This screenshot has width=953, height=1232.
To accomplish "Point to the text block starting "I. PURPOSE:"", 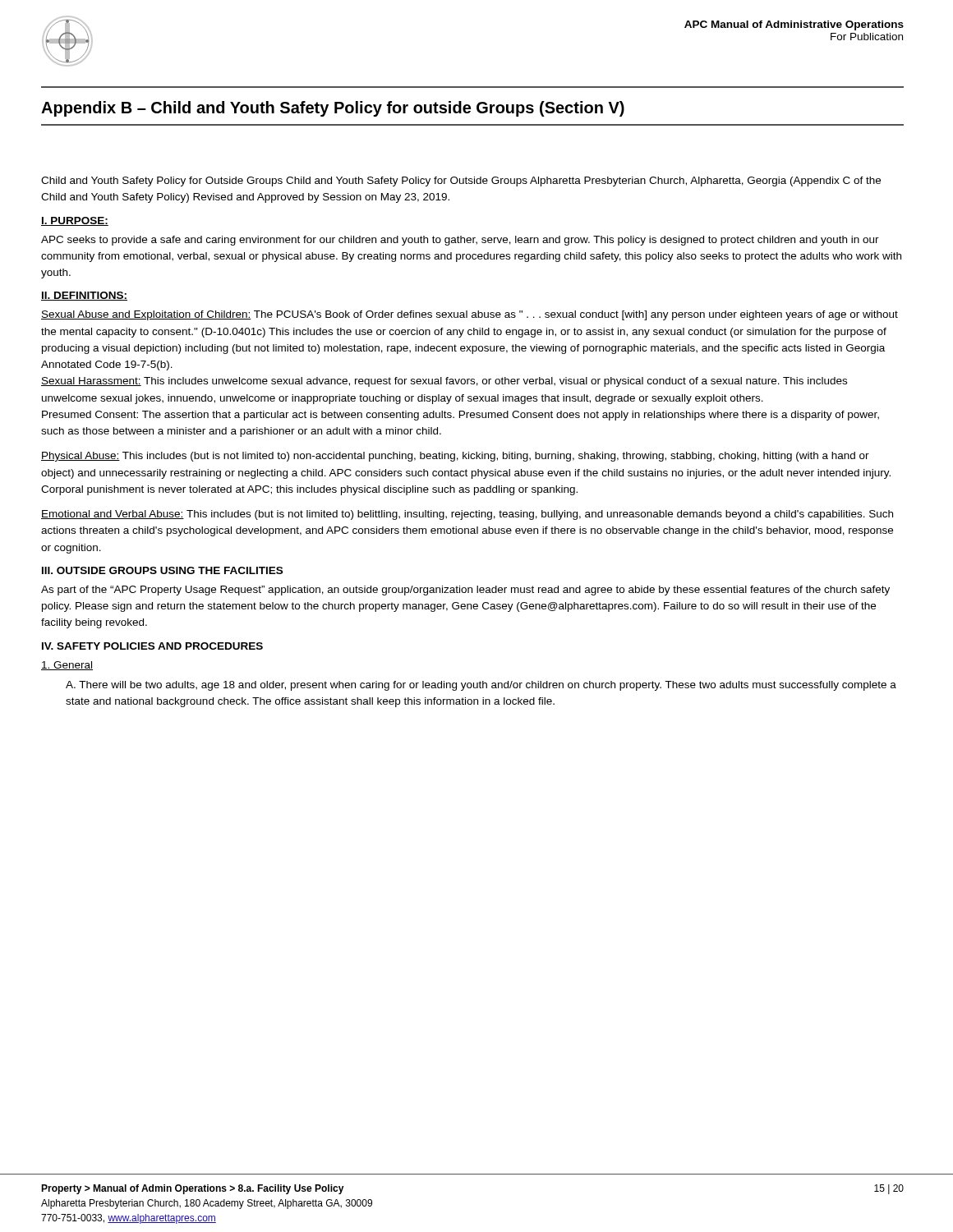I will tap(75, 220).
